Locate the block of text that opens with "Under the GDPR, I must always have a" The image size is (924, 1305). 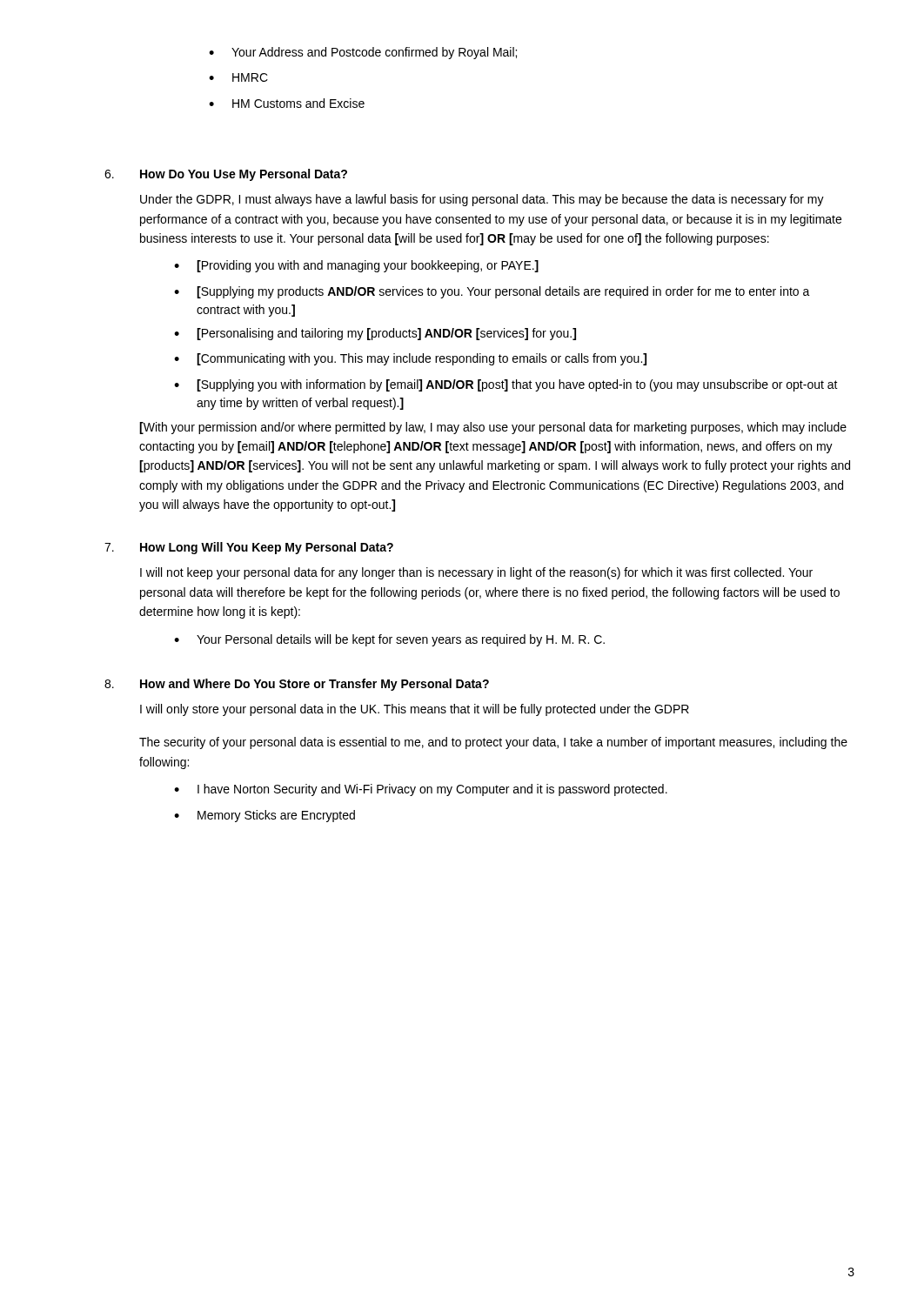[497, 219]
